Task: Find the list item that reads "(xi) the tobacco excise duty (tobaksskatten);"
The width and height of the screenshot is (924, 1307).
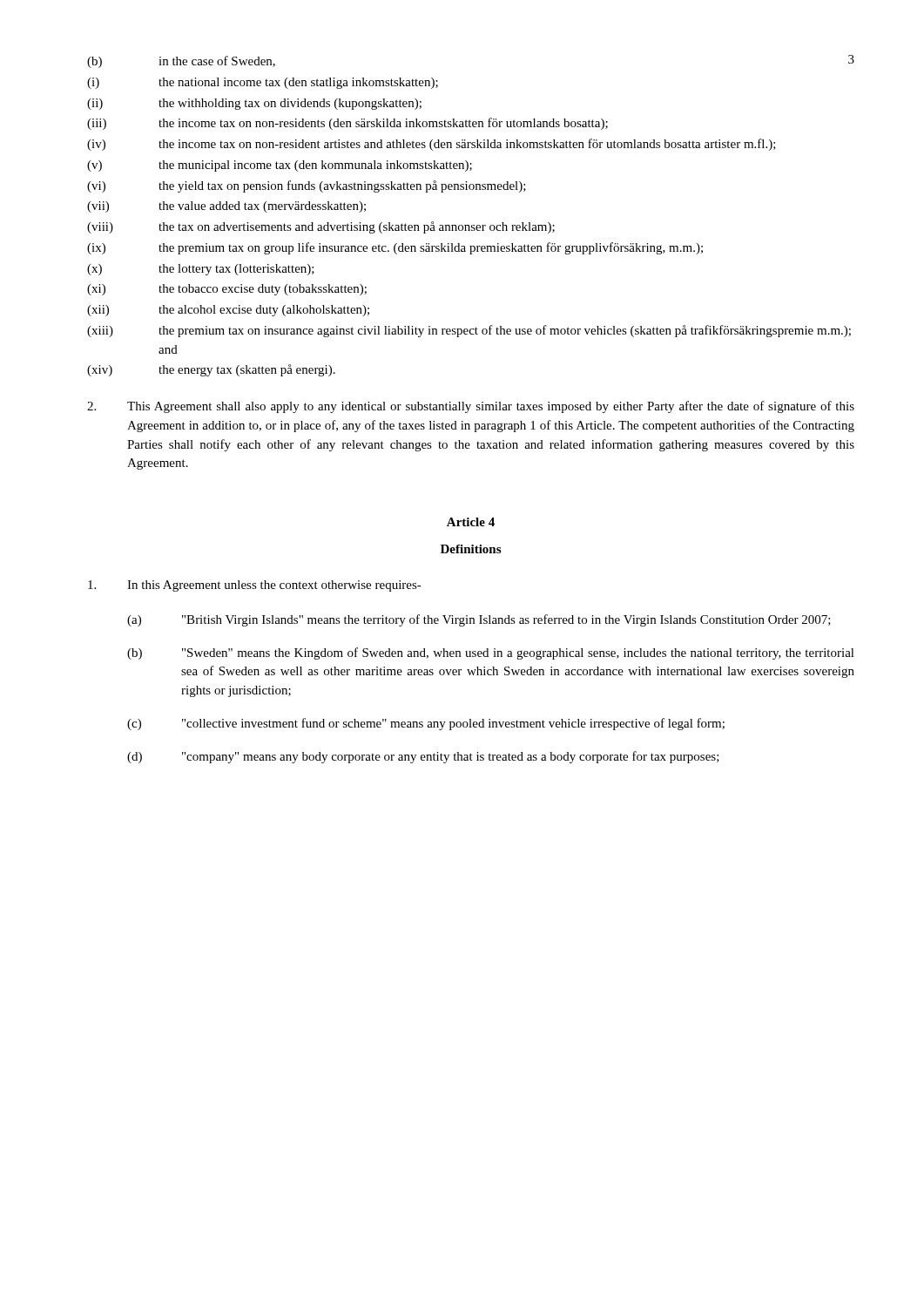Action: [x=227, y=290]
